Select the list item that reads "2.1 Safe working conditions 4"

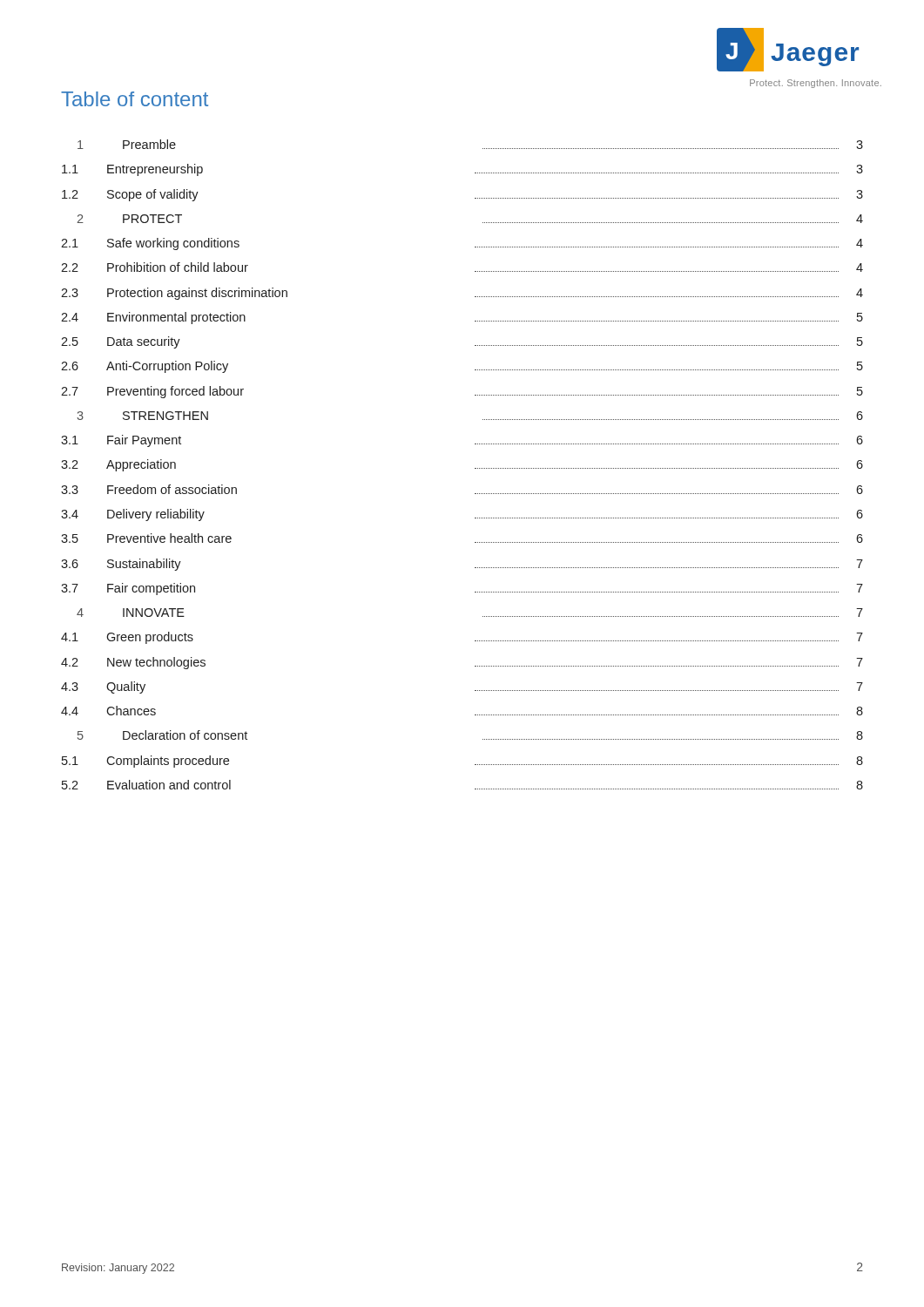174,244
